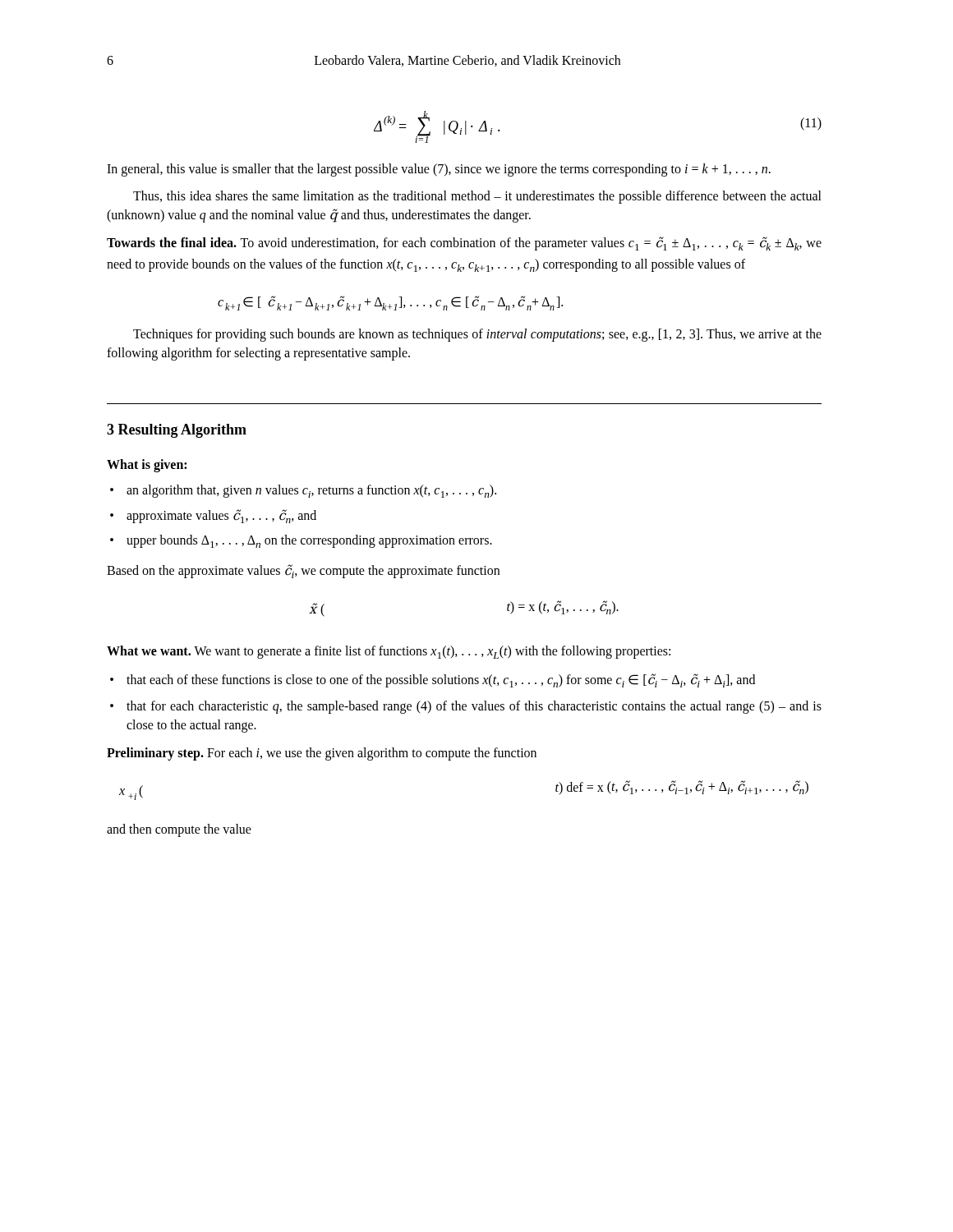Image resolution: width=953 pixels, height=1232 pixels.
Task: Locate the formula that opens with "Δ (k) = ∑ i=1"
Action: (x=444, y=127)
